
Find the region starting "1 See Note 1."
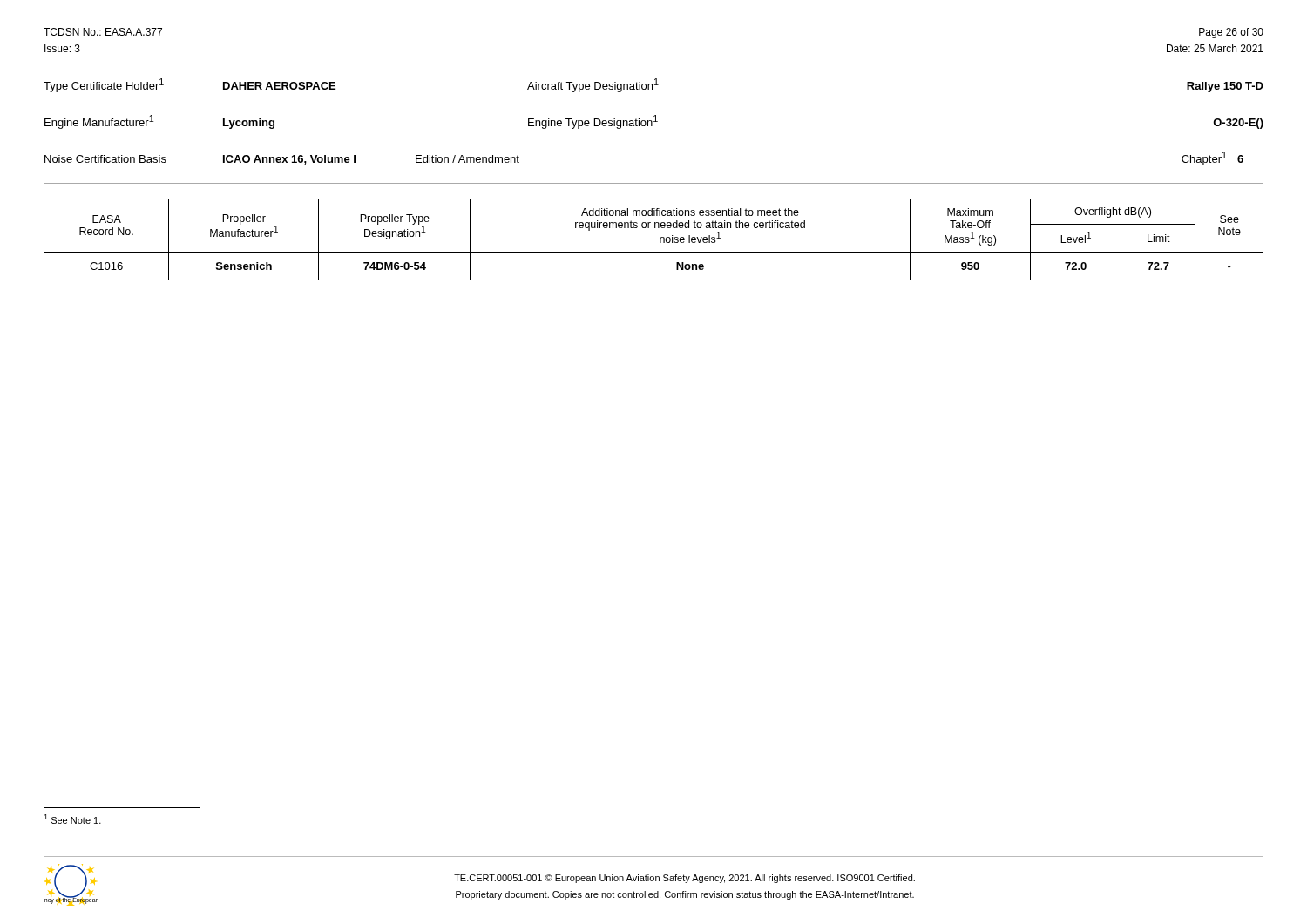pos(122,817)
